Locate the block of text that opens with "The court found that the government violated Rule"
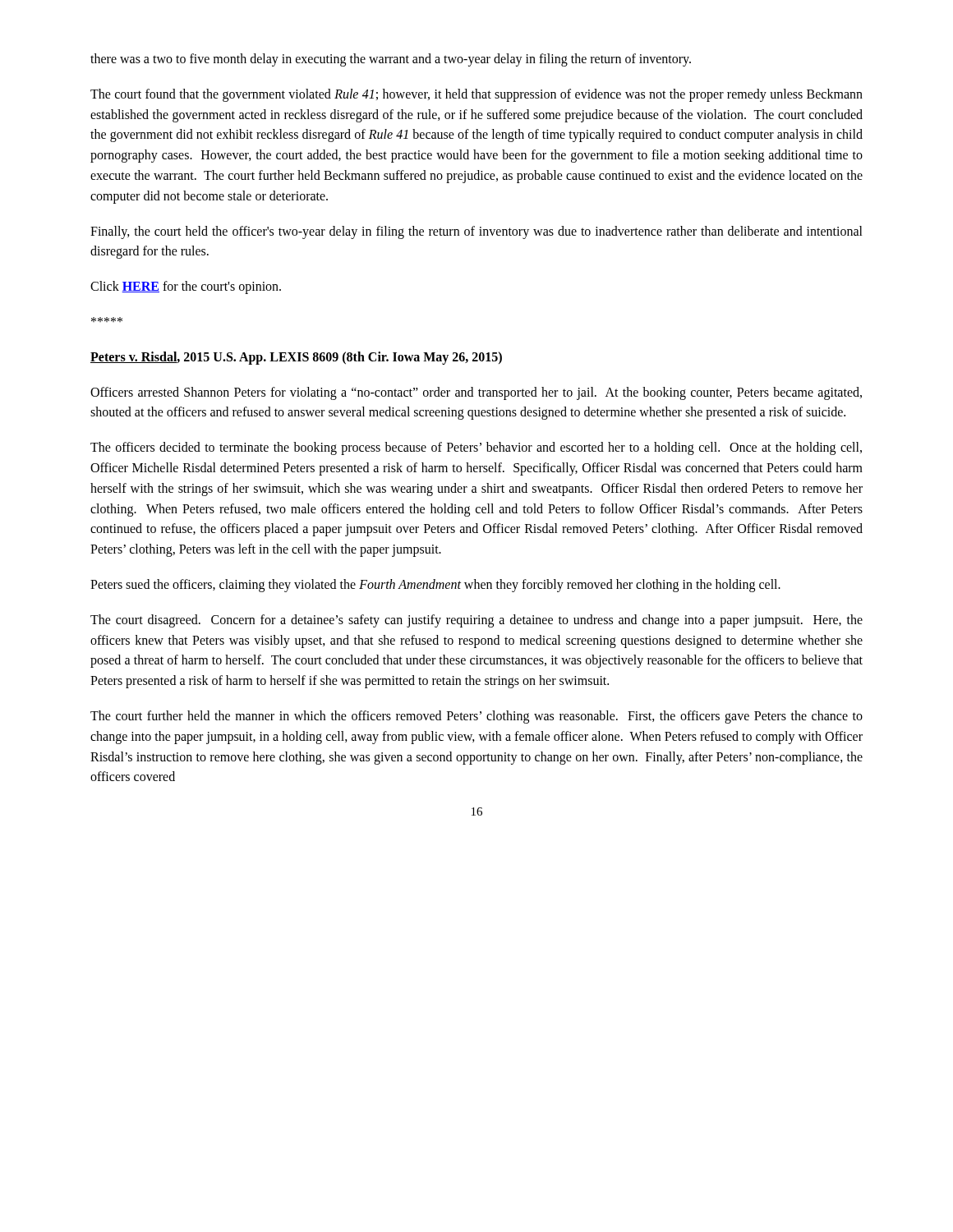This screenshot has width=953, height=1232. coord(476,145)
